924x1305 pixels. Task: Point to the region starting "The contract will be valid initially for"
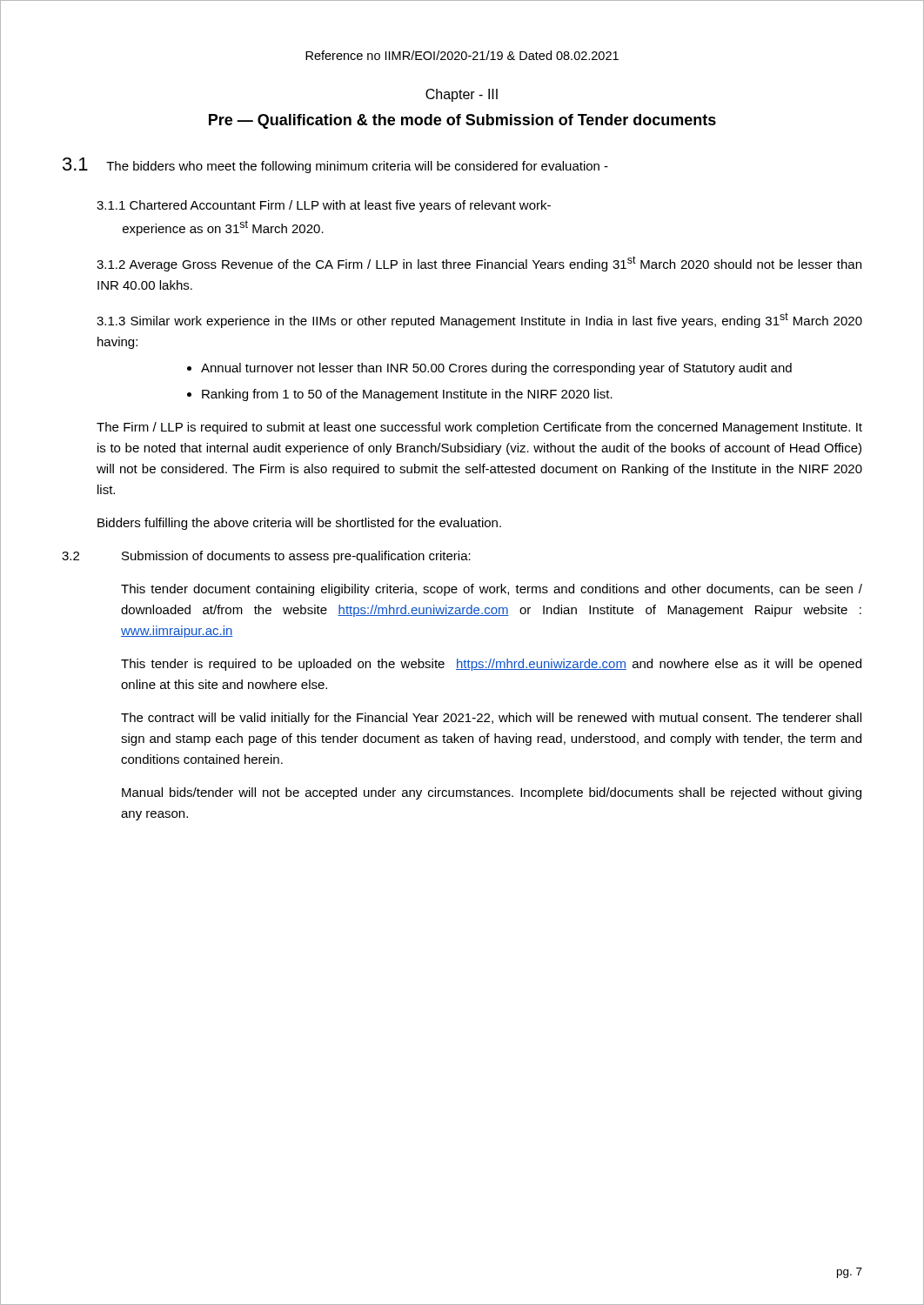492,738
